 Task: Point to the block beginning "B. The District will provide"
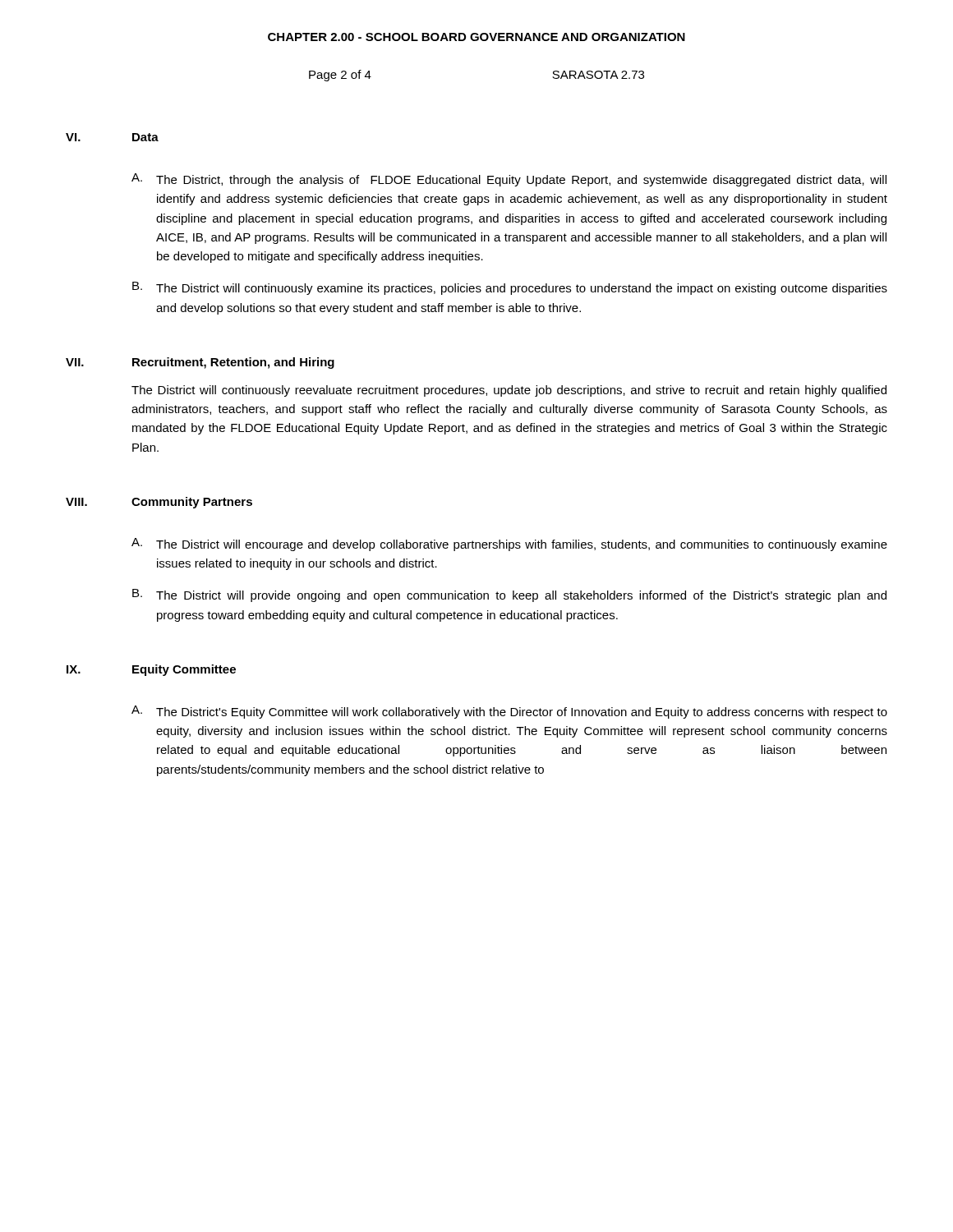(x=509, y=605)
